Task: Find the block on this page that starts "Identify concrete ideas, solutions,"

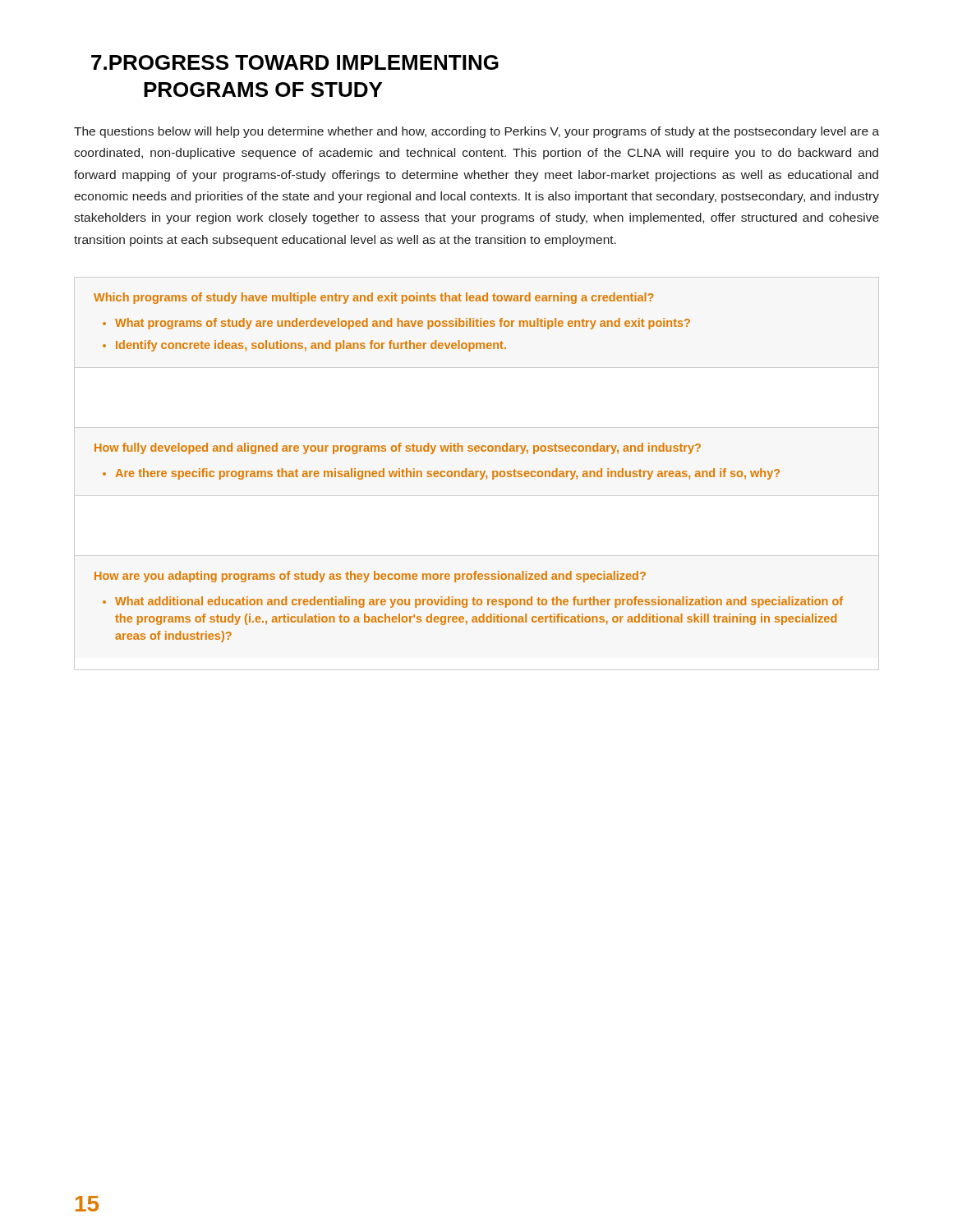Action: [x=311, y=345]
